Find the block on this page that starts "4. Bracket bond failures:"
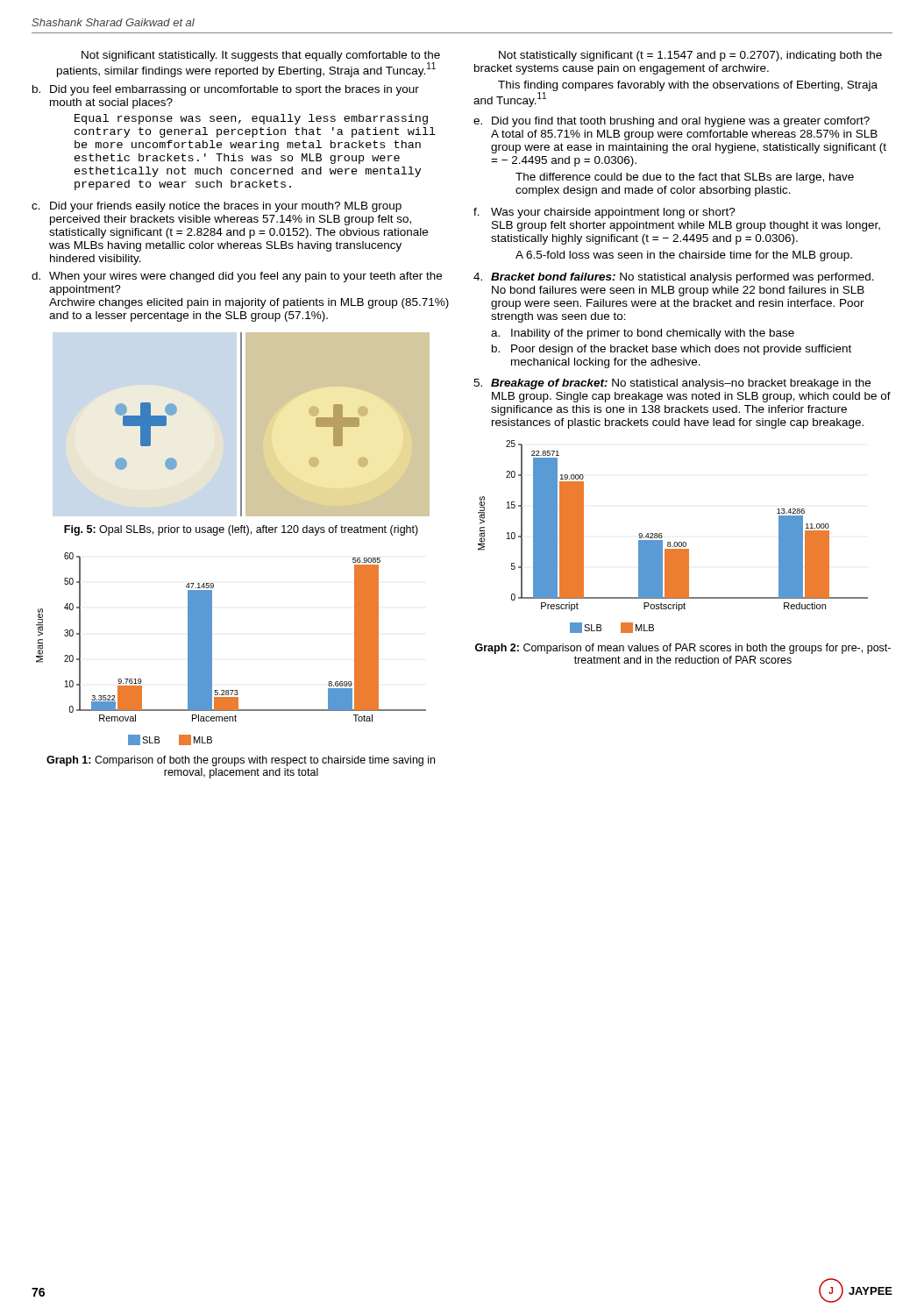Screen dimensions: 1315x924 click(683, 320)
